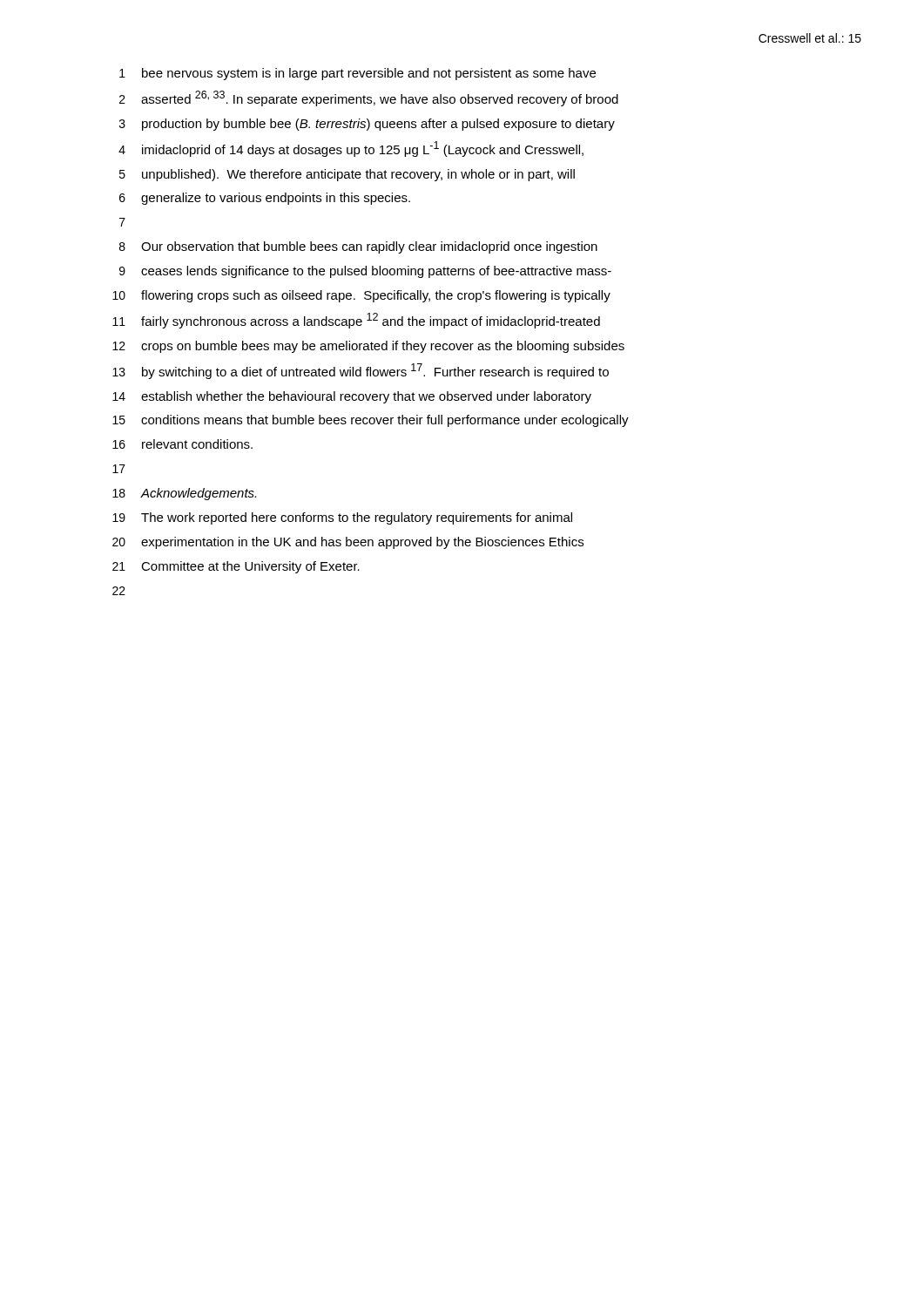The image size is (924, 1307).
Task: Point to "18 Acknowledgements."
Action: point(184,494)
